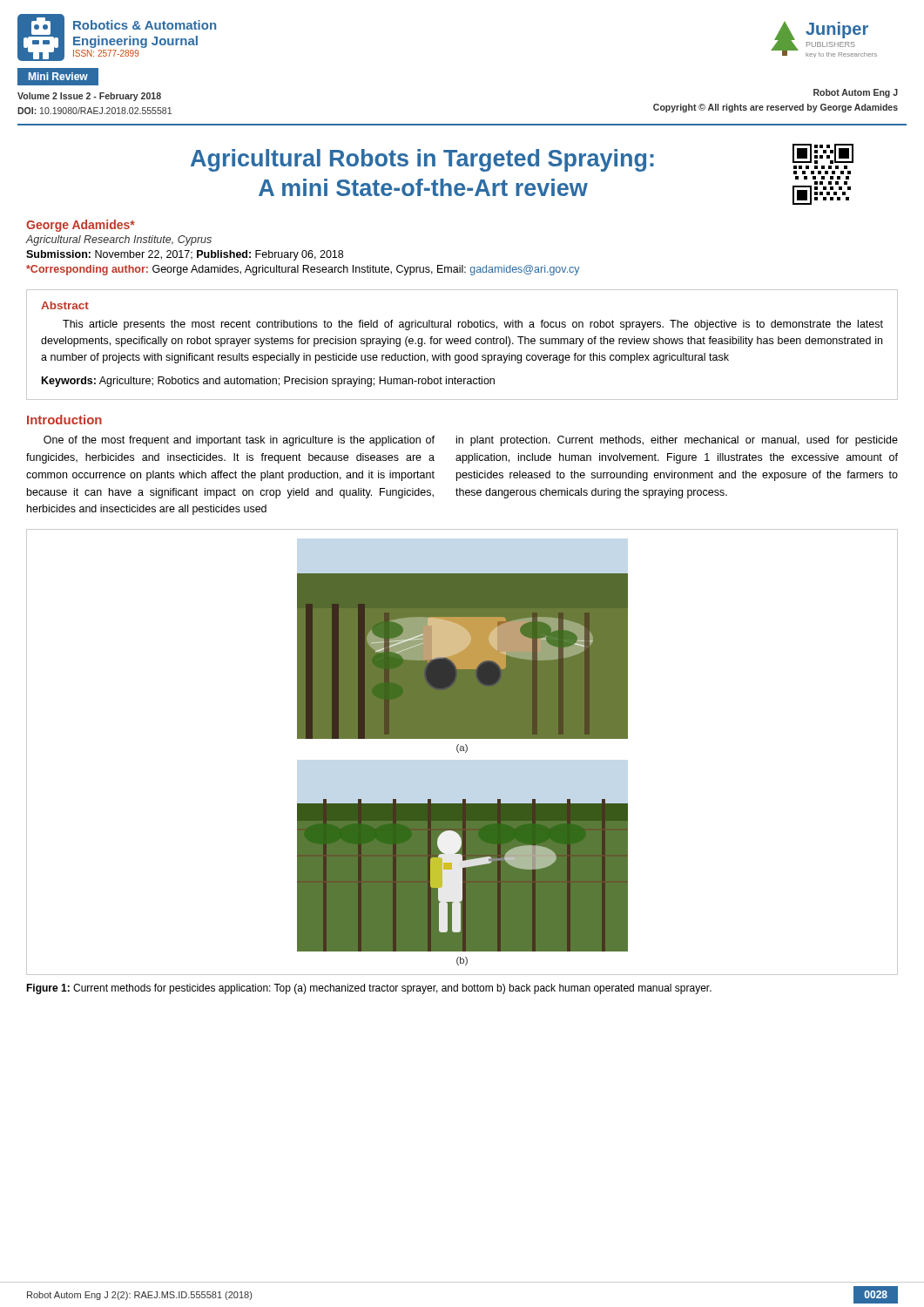Select the element starting "George Adamides*"
The width and height of the screenshot is (924, 1307).
click(x=81, y=226)
